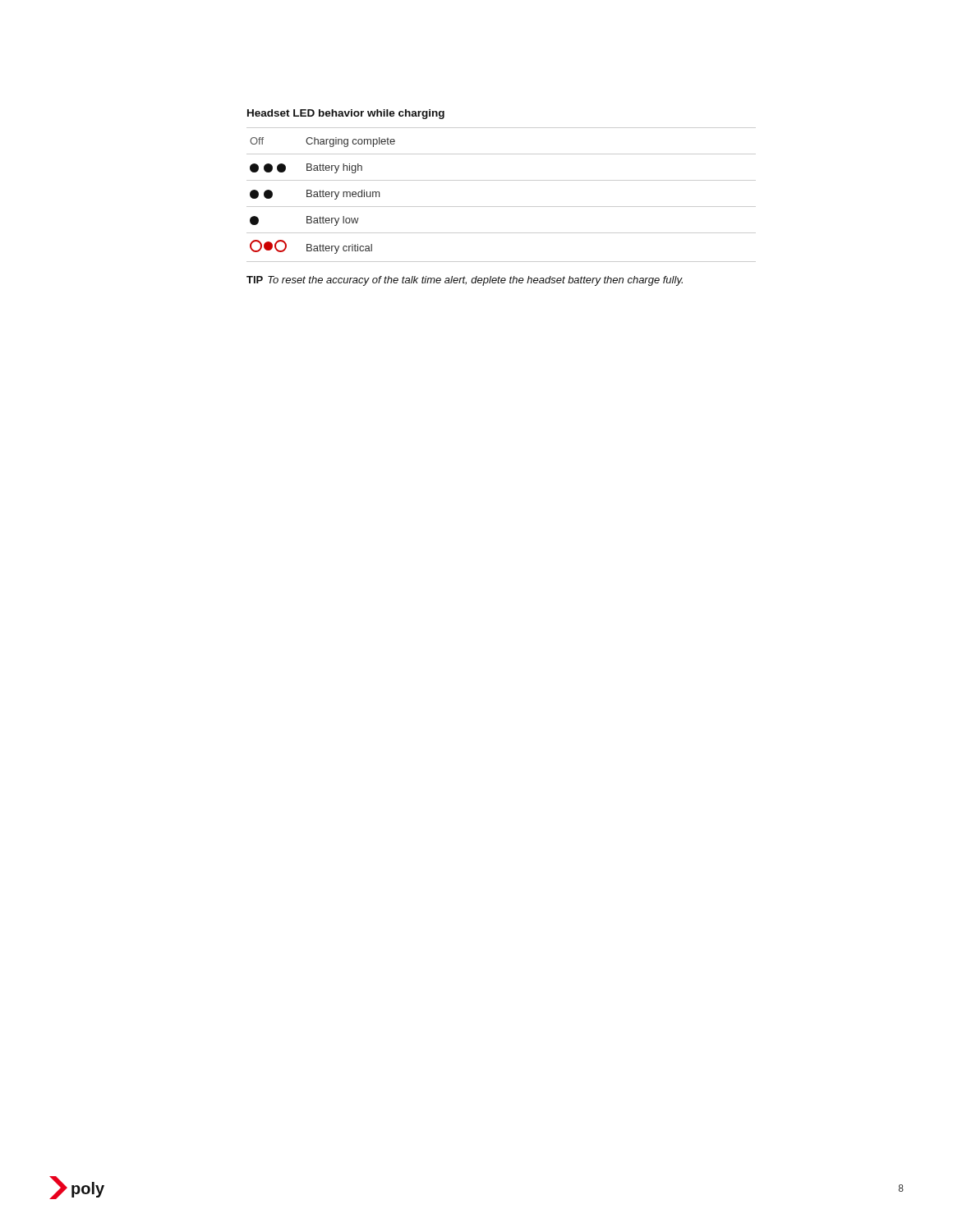Viewport: 953px width, 1232px height.
Task: Find the table that mentions "Battery medium"
Action: pyautogui.click(x=501, y=195)
